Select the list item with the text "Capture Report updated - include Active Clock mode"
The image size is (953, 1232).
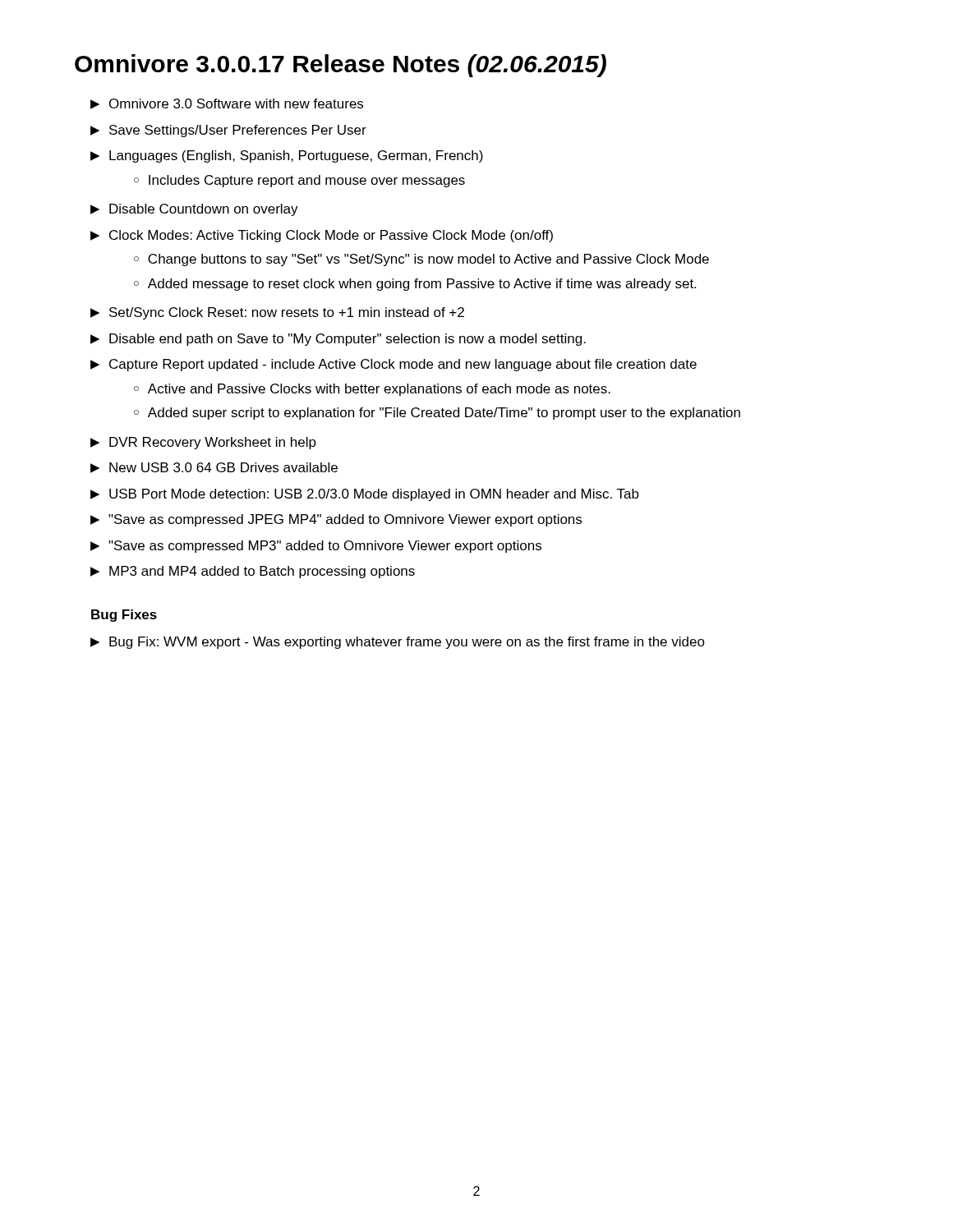(485, 390)
